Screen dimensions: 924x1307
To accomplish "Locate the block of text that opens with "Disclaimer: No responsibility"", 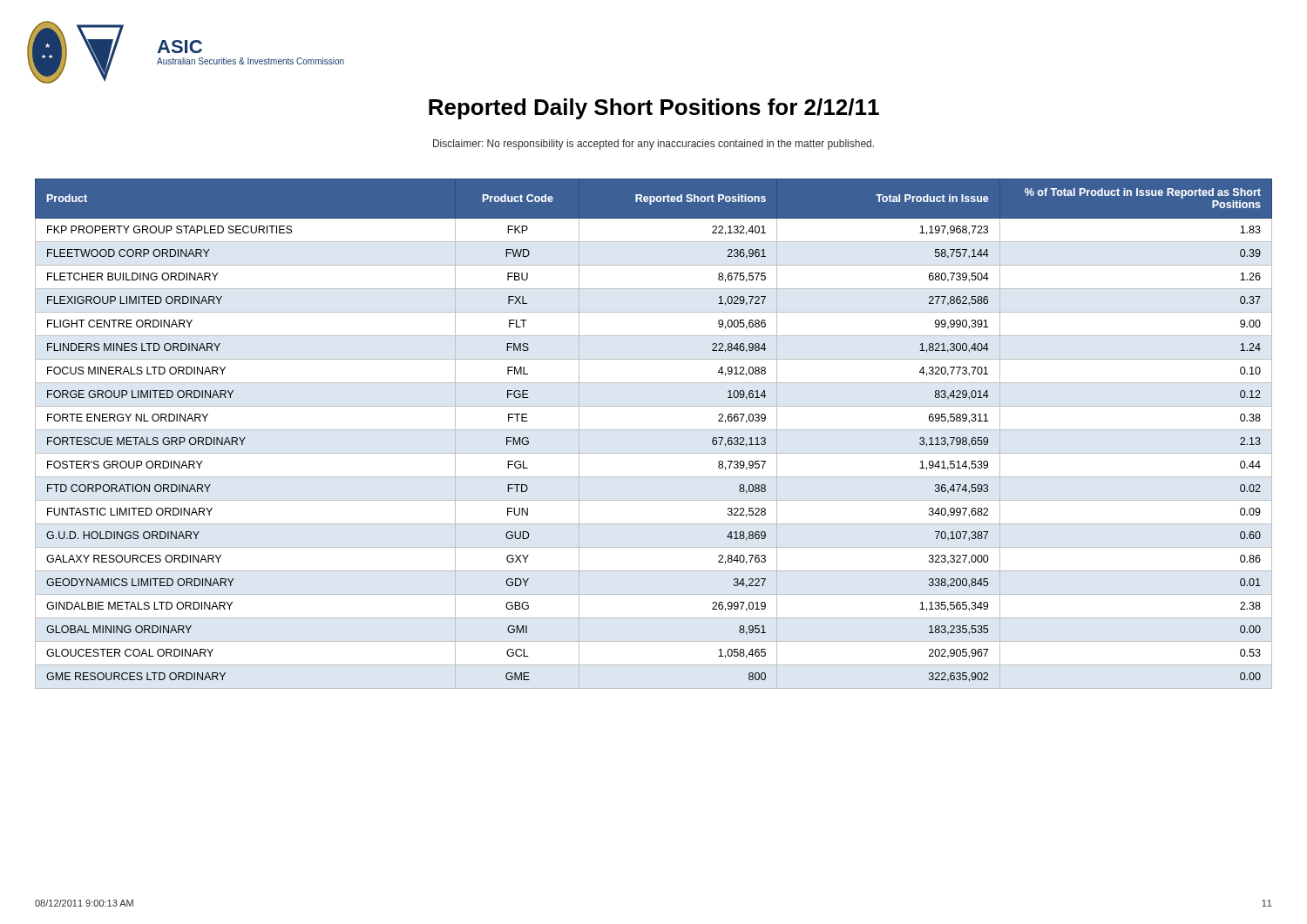I will point(654,144).
